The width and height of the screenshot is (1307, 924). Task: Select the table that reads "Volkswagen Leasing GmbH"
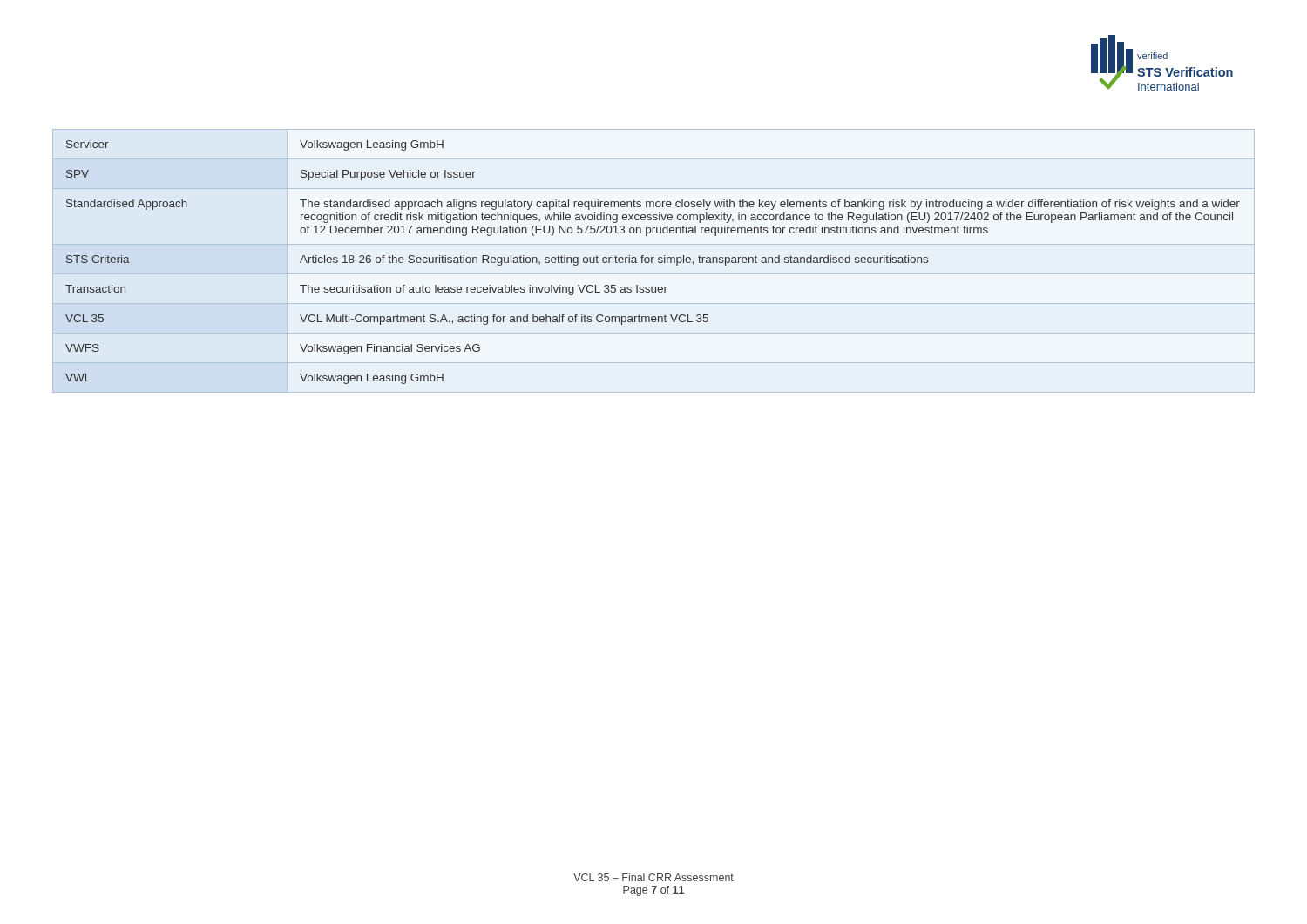coord(654,261)
